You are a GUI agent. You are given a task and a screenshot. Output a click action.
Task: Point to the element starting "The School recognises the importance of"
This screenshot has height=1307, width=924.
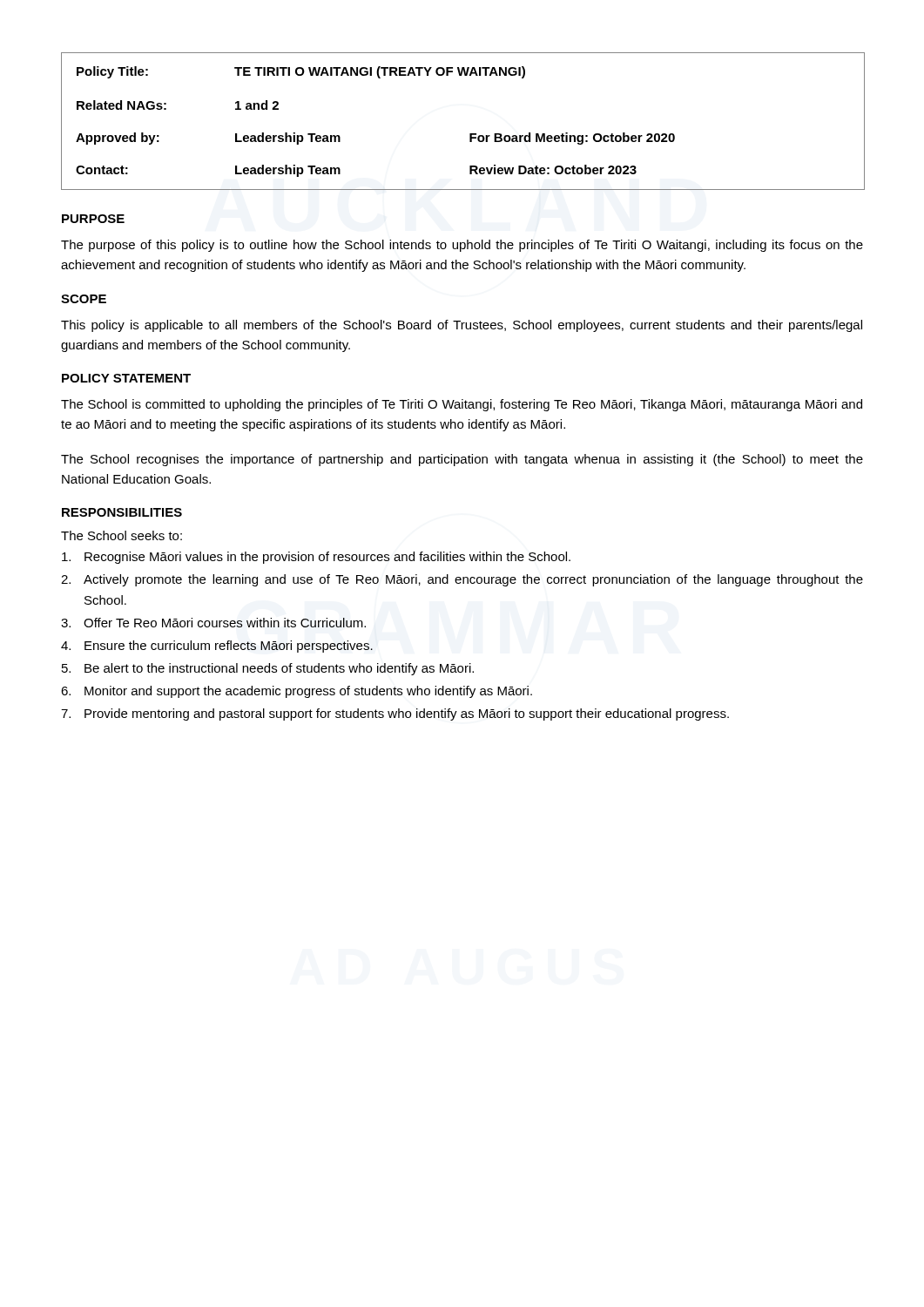(x=462, y=468)
